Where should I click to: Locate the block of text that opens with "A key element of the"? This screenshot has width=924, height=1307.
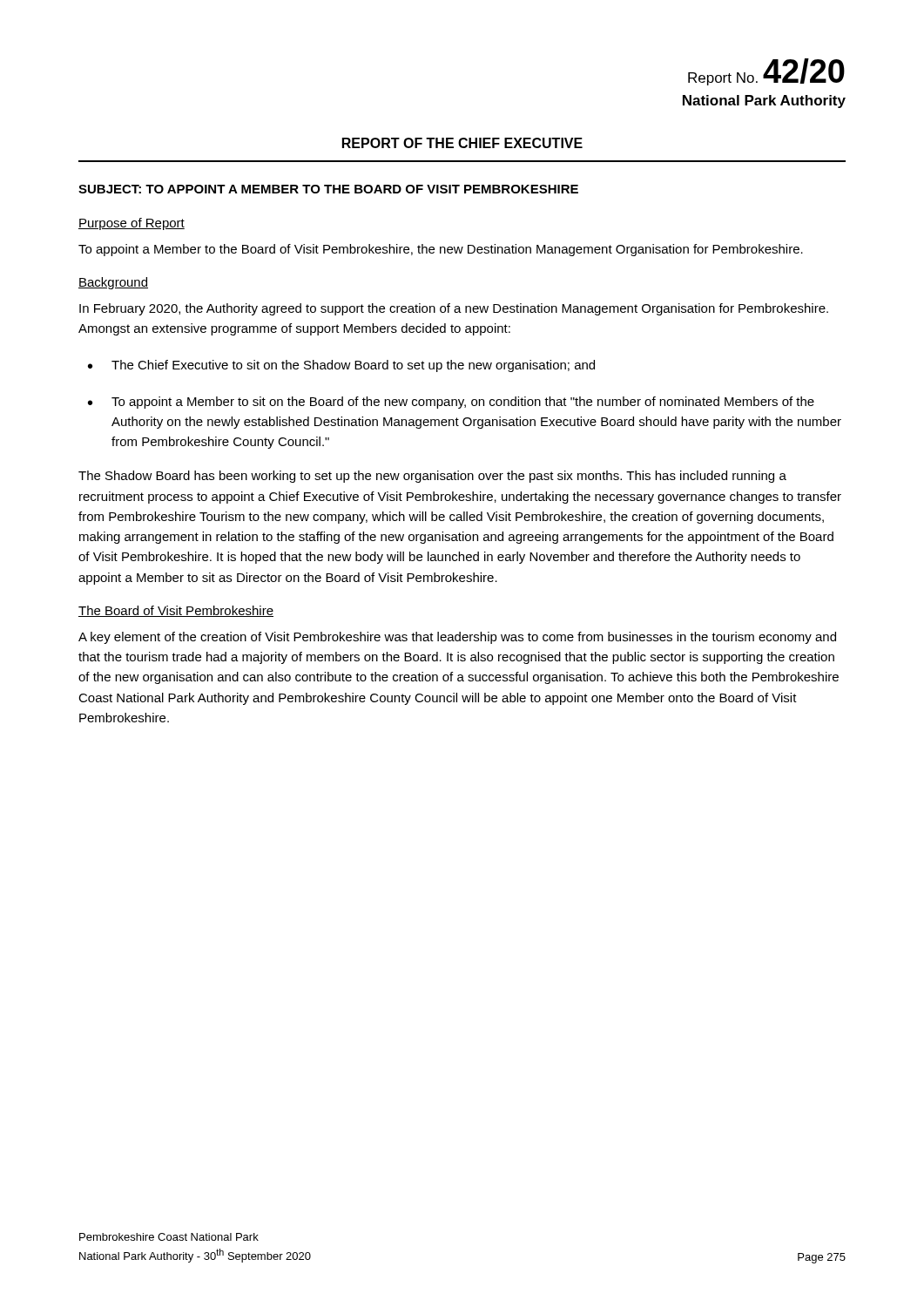pyautogui.click(x=459, y=677)
